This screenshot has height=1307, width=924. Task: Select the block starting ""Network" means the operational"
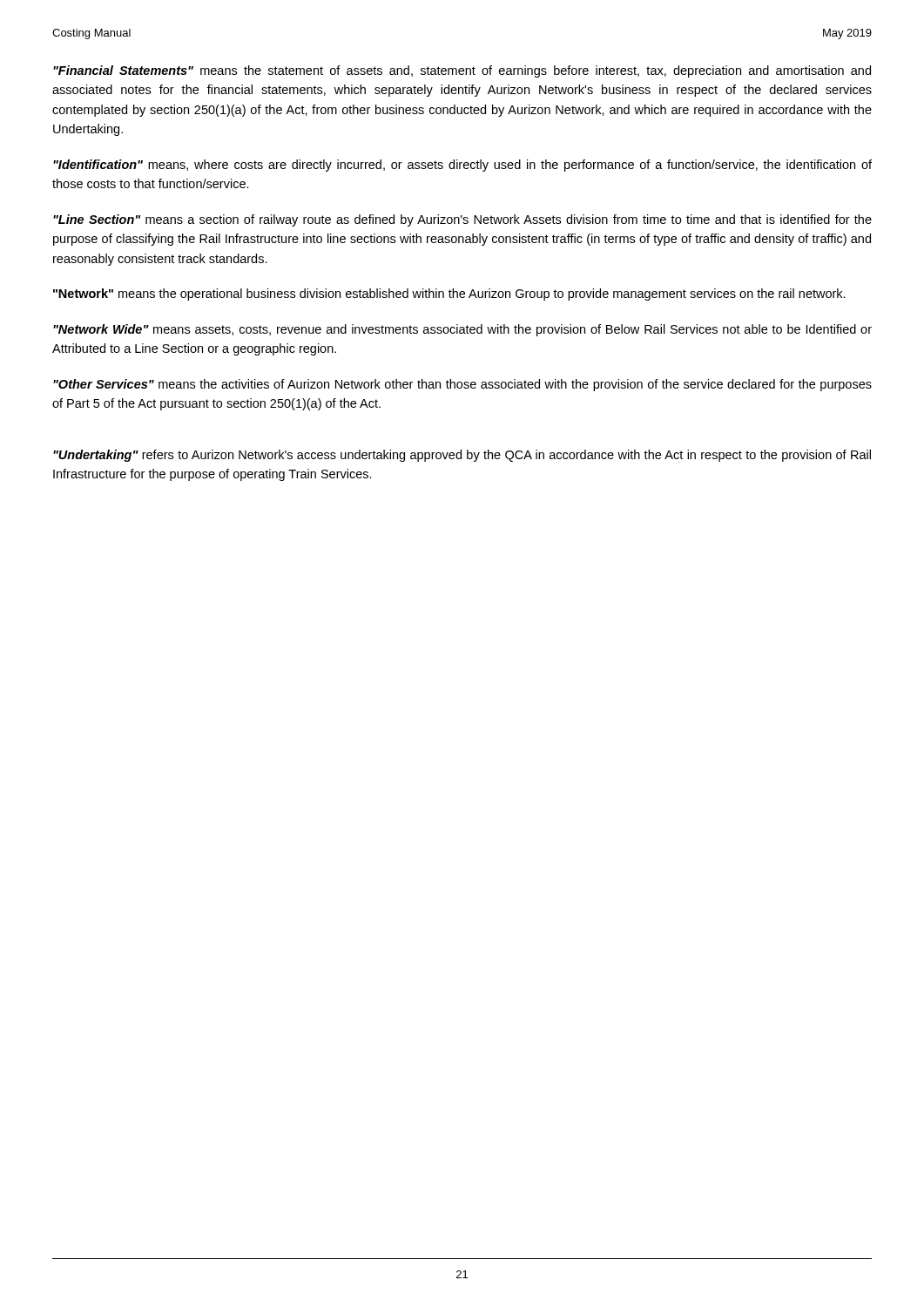tap(449, 294)
